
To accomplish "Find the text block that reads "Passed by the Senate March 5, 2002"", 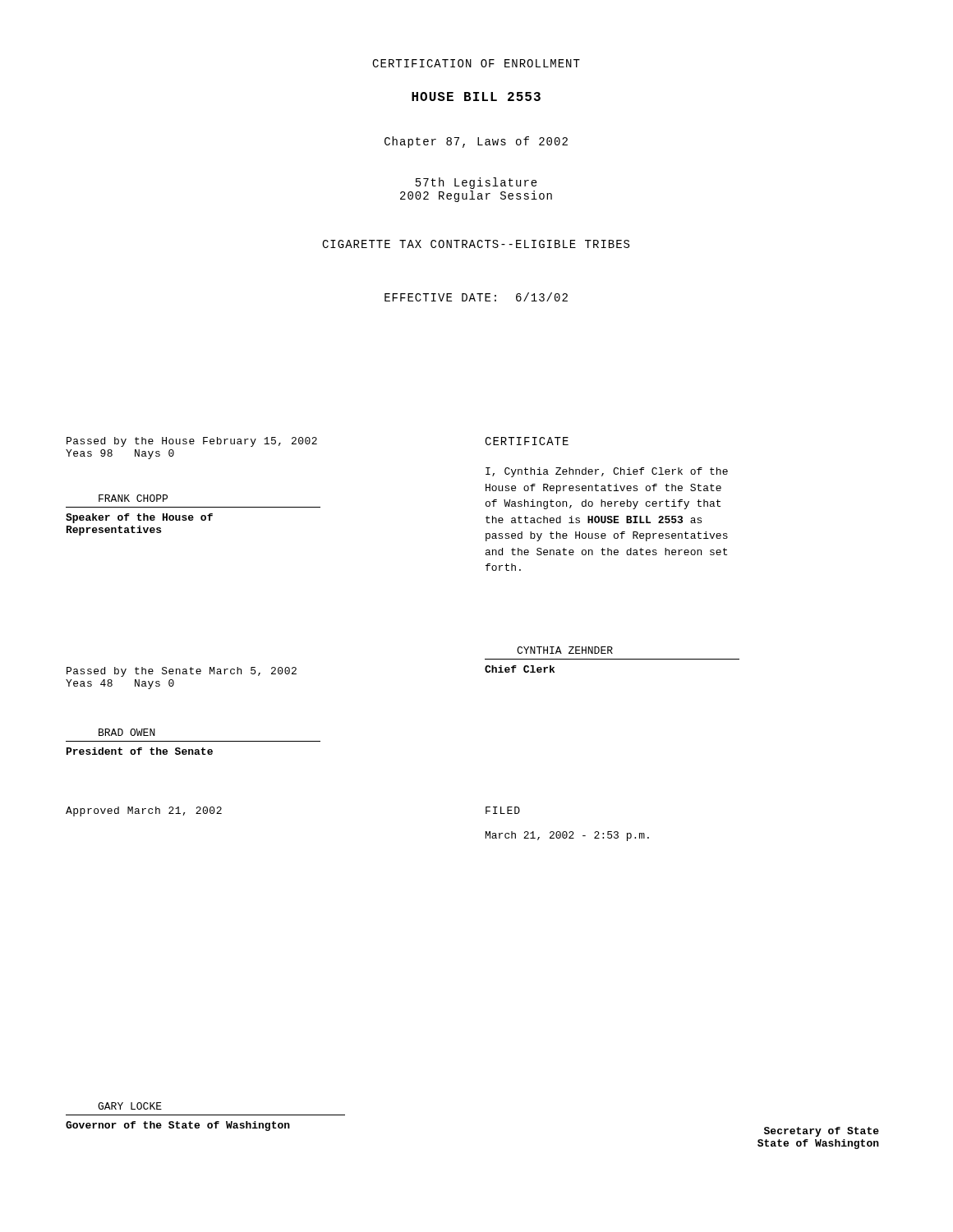I will pyautogui.click(x=182, y=678).
